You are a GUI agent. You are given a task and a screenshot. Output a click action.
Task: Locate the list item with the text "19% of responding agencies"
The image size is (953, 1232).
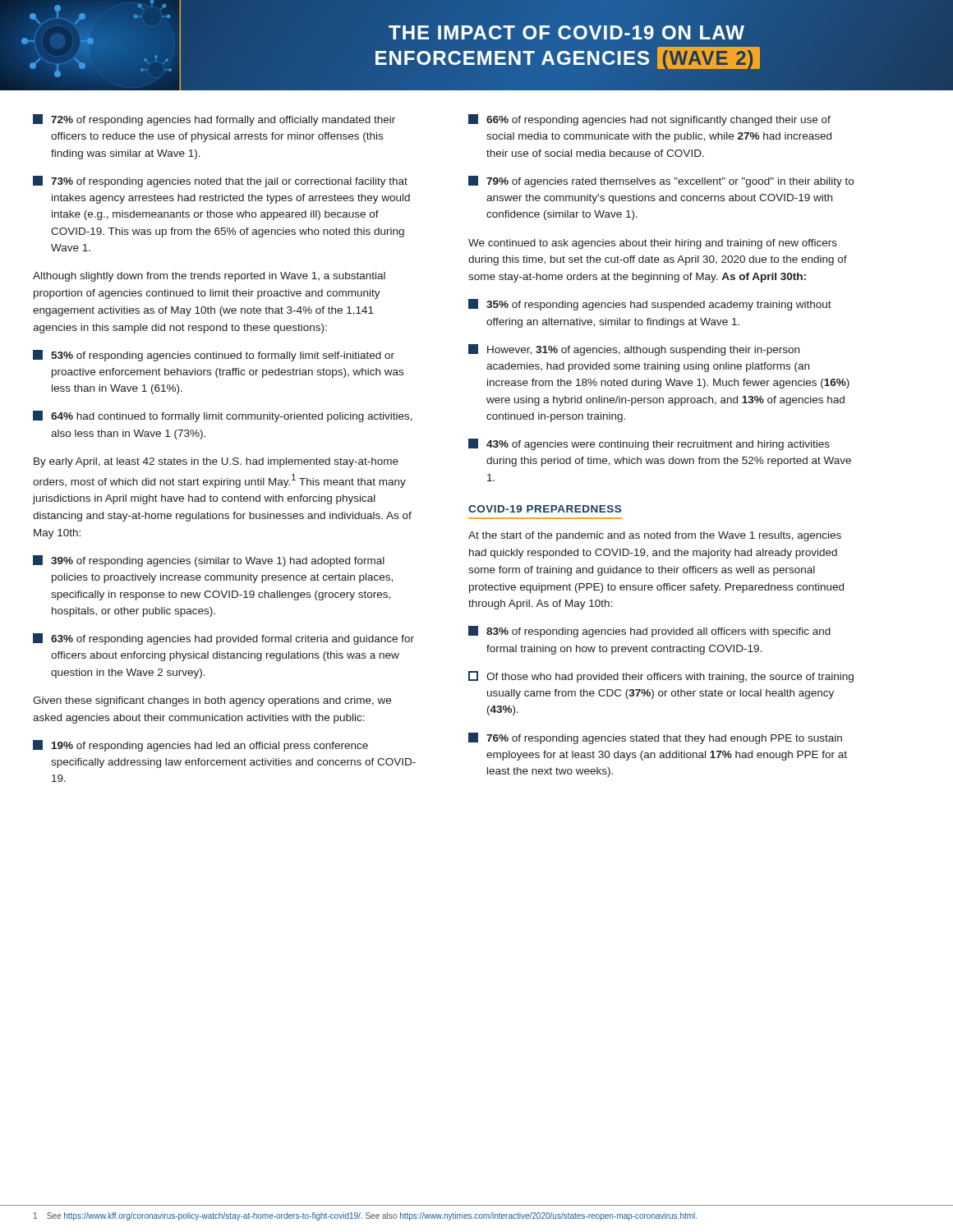[x=226, y=762]
